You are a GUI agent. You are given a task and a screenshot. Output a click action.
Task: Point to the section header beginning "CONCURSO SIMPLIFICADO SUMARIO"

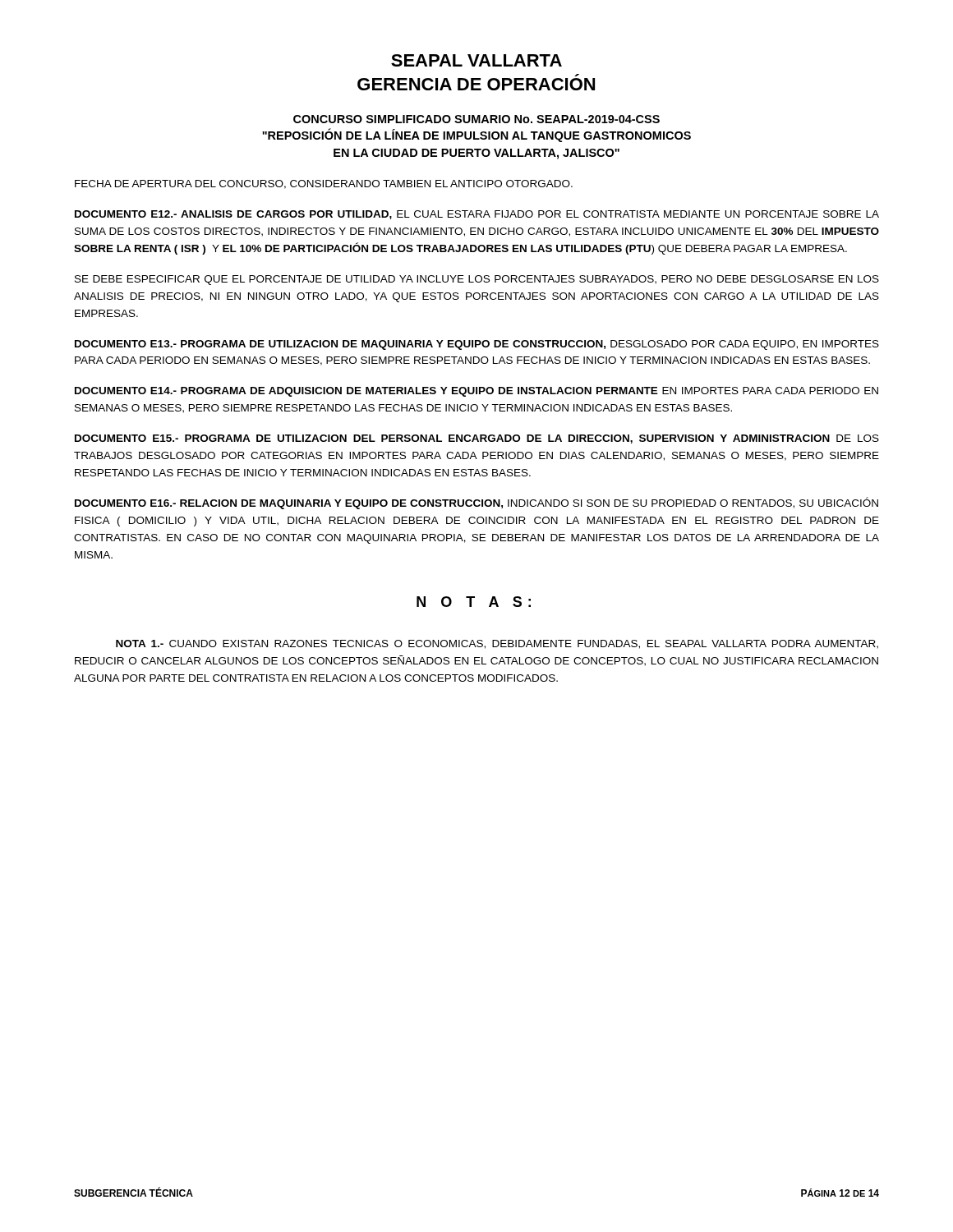click(476, 136)
